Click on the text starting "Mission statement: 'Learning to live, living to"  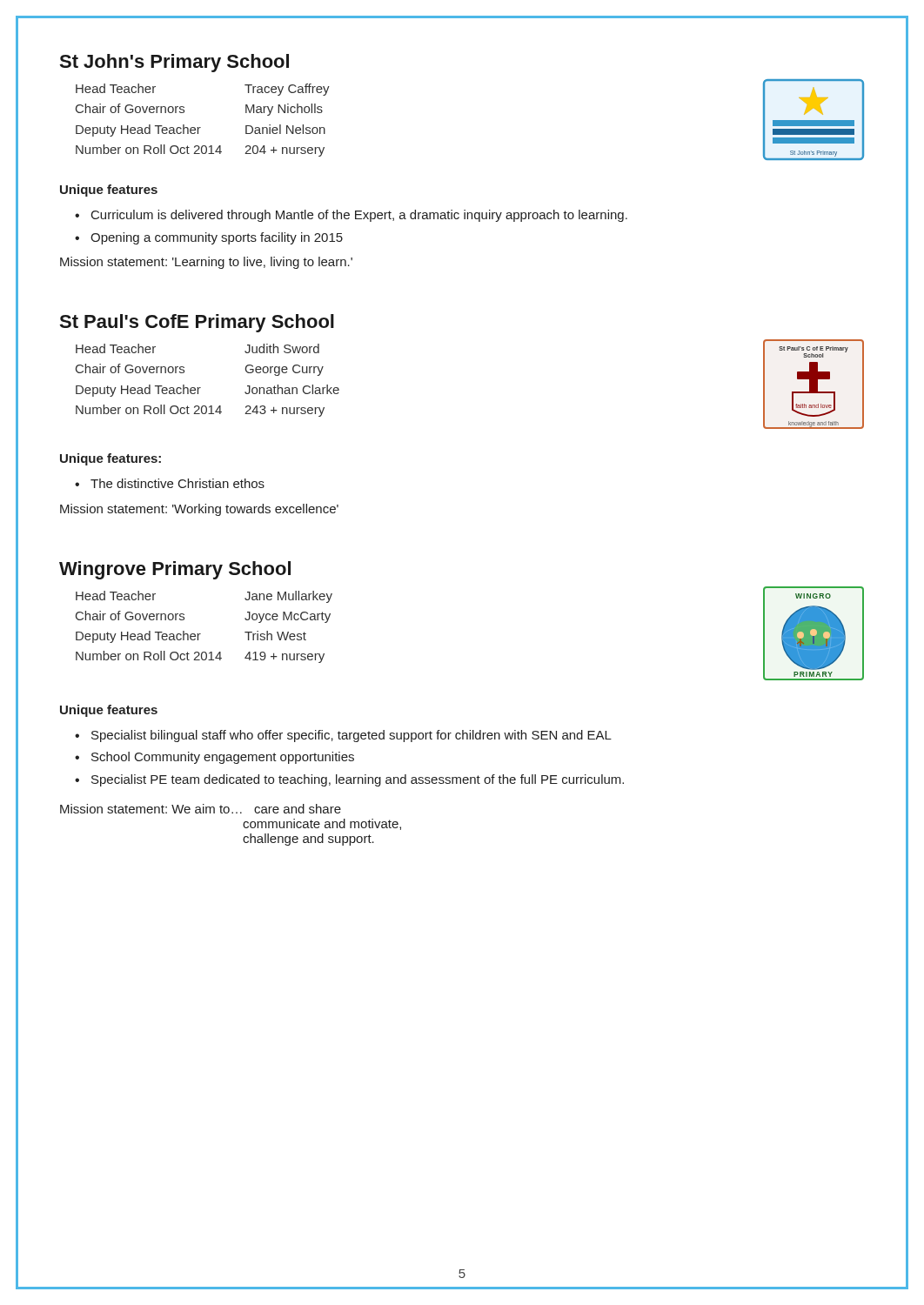pos(206,261)
